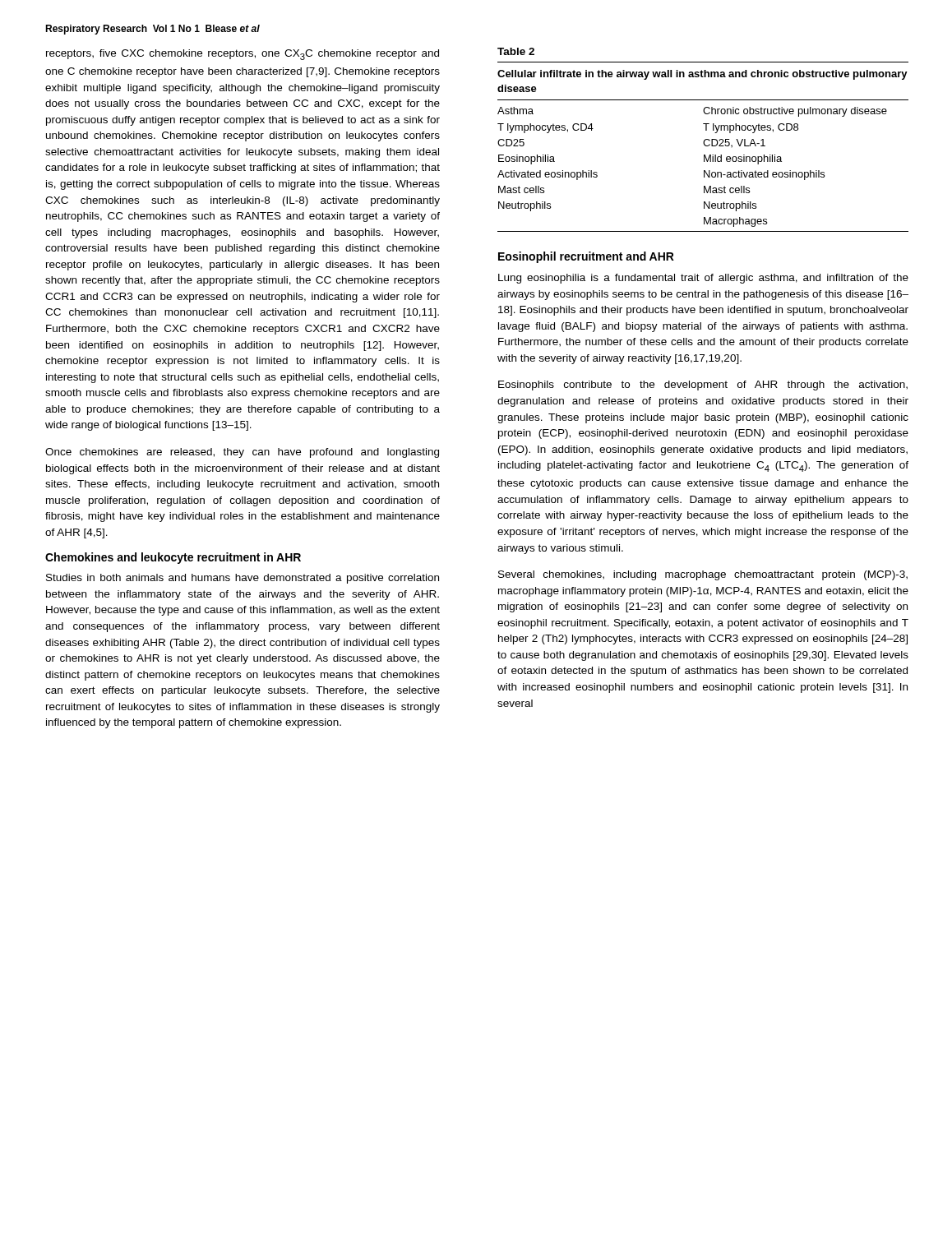
Task: Click on the passage starting "Once chemokines are released, they can"
Action: point(243,492)
